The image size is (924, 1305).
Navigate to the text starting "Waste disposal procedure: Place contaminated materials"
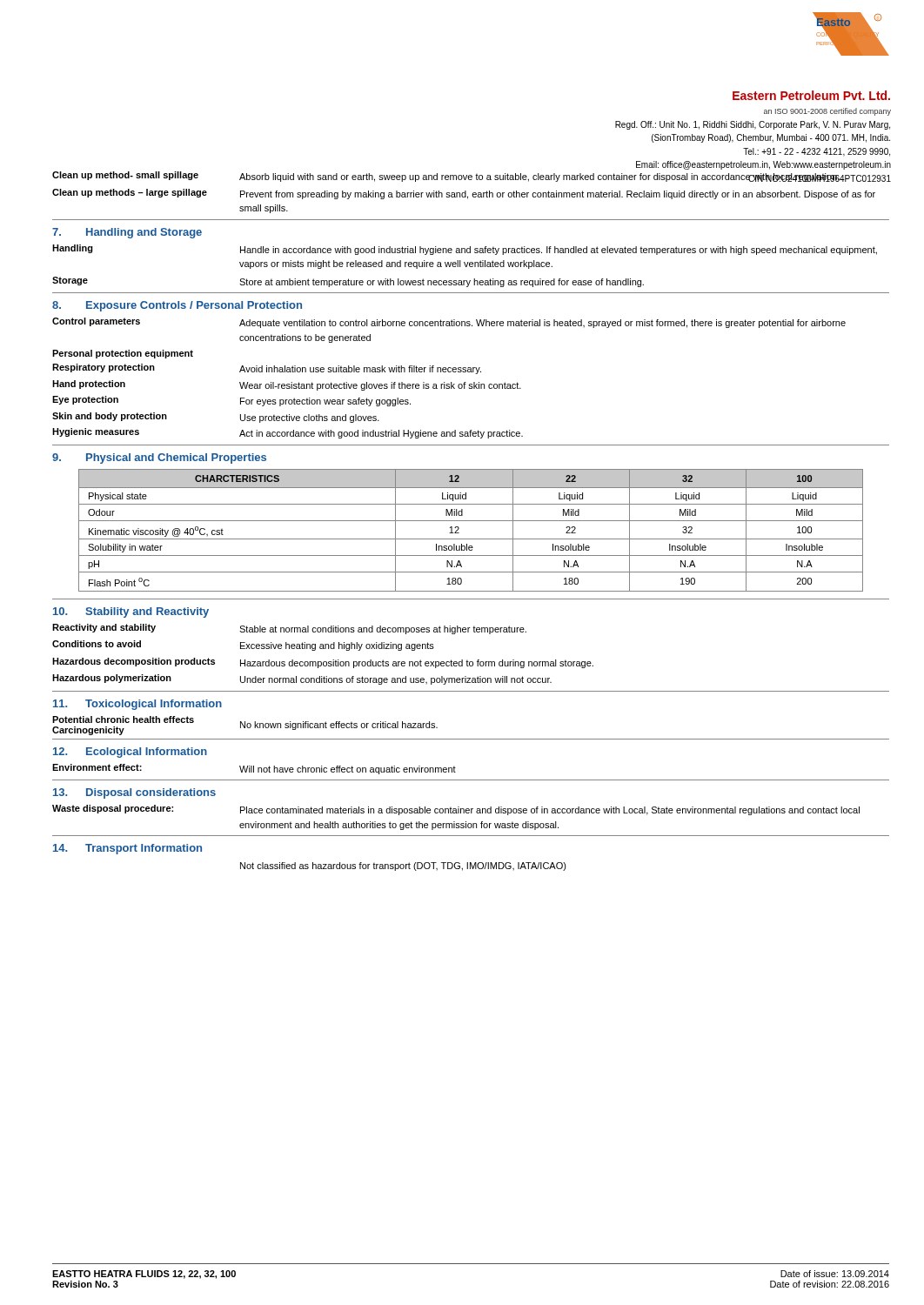coord(471,818)
